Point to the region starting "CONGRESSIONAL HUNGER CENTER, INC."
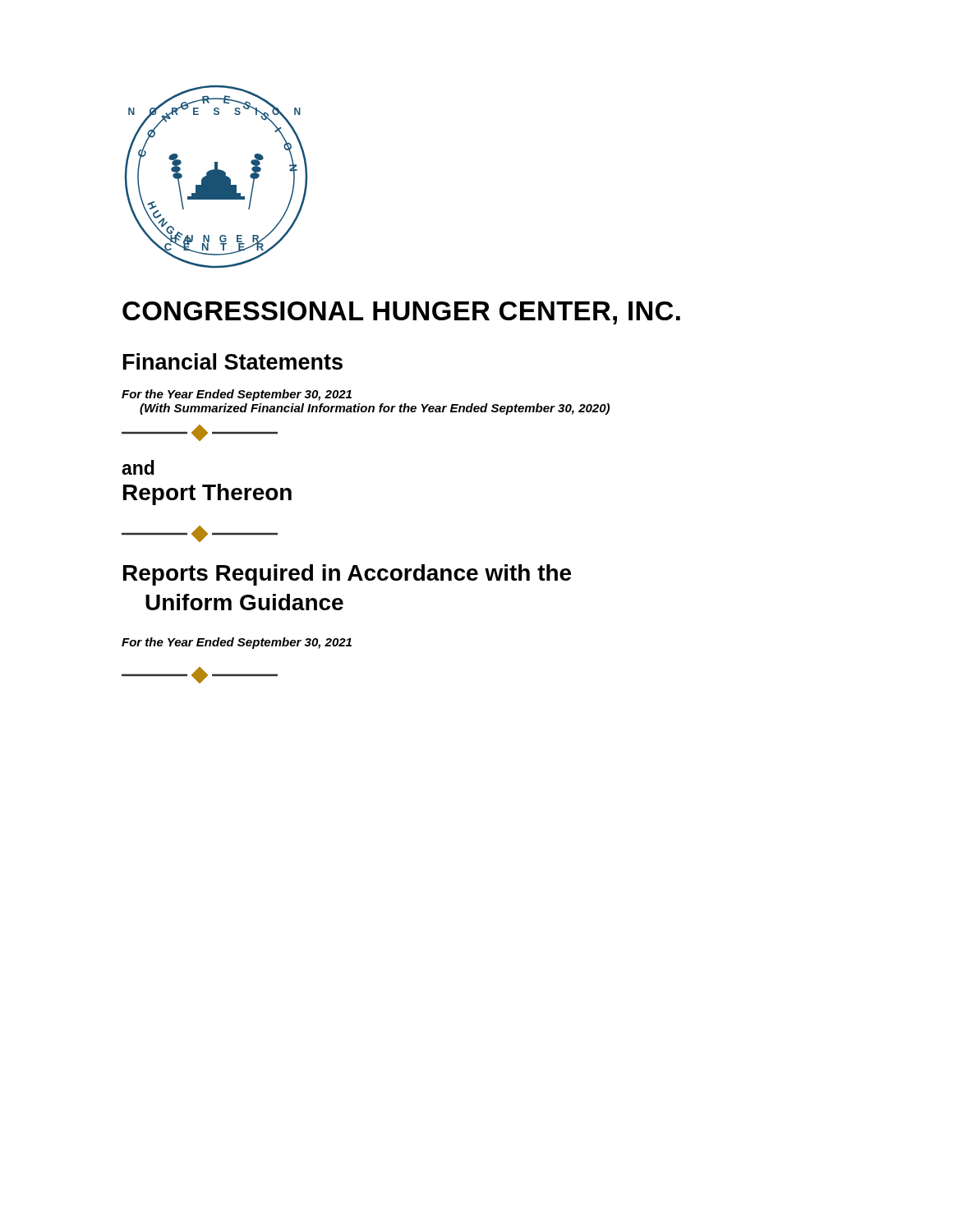This screenshot has height=1232, width=953. pyautogui.click(x=402, y=311)
